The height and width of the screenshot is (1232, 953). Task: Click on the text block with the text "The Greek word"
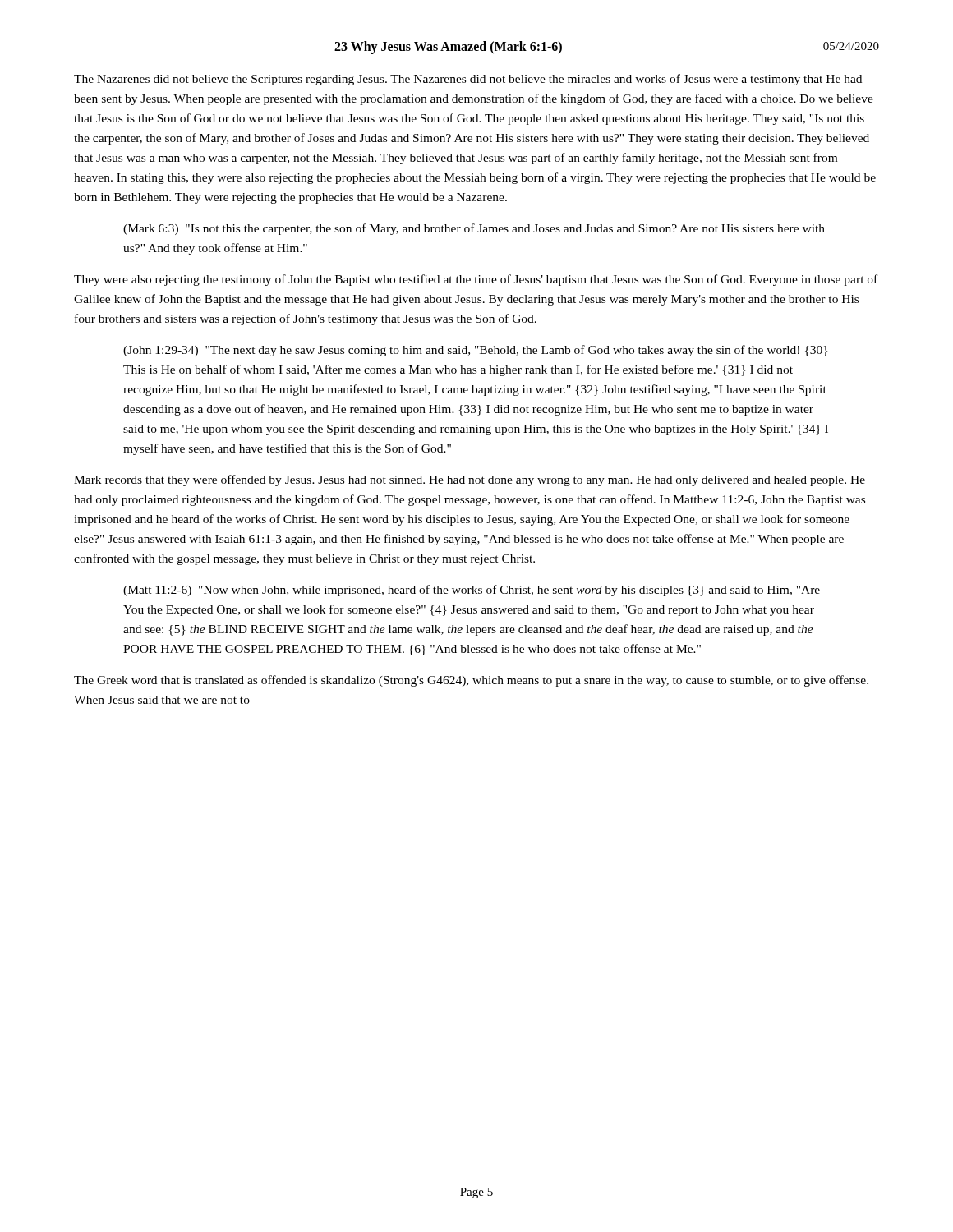click(x=472, y=690)
